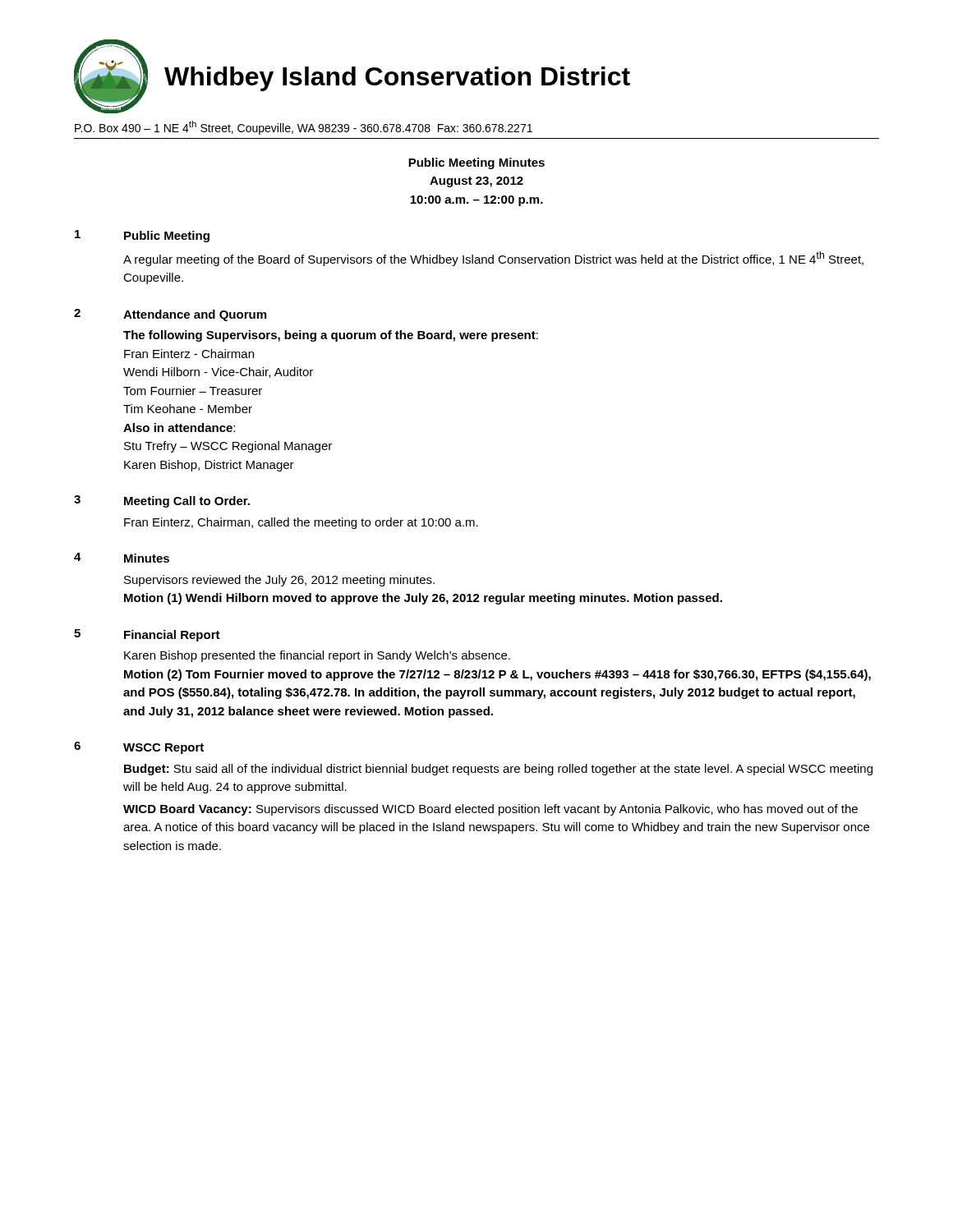
Task: Find the block on this page that starts "1 Public Meeting A regular meeting of the"
Action: click(x=476, y=259)
